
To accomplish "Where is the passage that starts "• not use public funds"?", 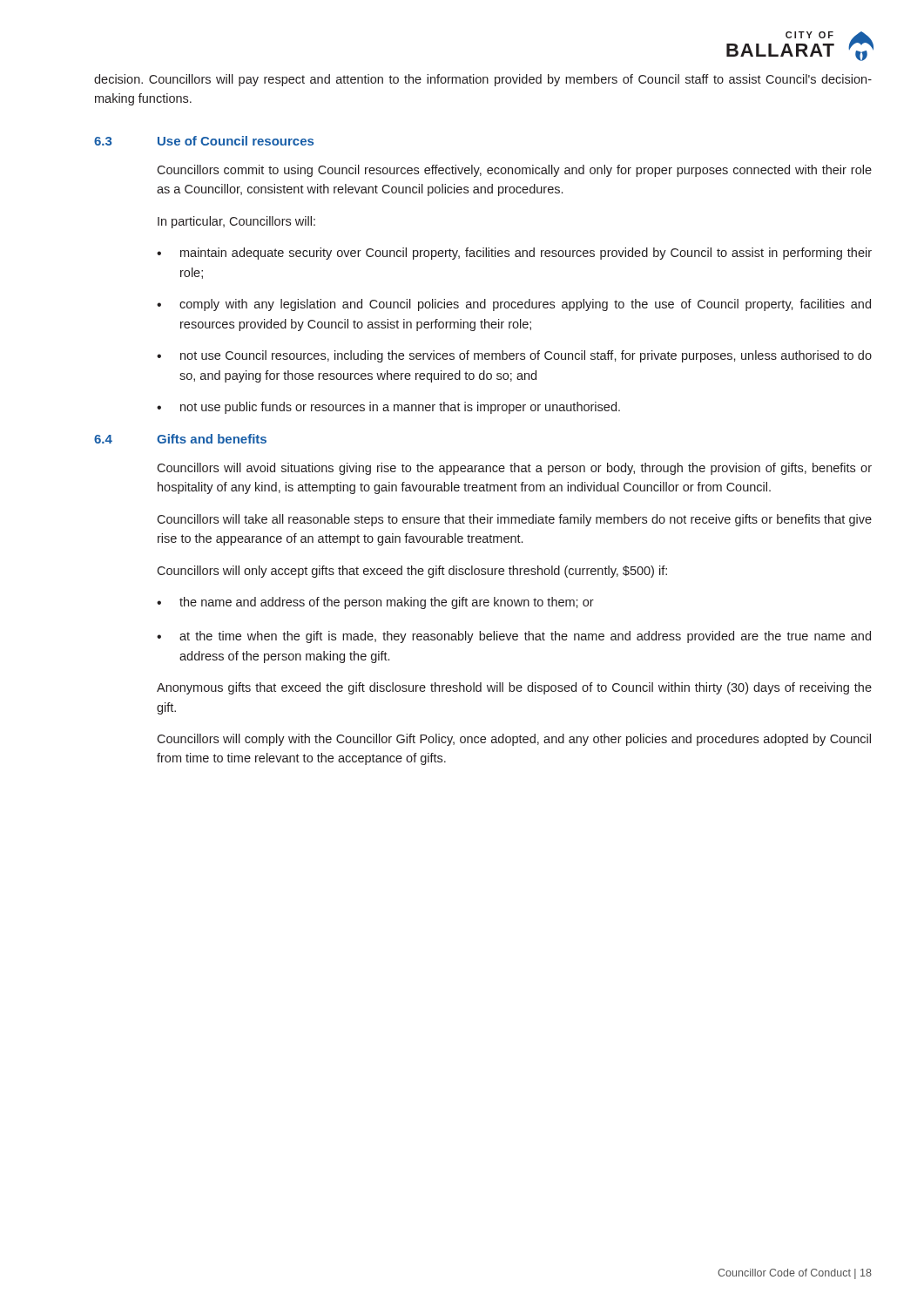I will coord(514,408).
